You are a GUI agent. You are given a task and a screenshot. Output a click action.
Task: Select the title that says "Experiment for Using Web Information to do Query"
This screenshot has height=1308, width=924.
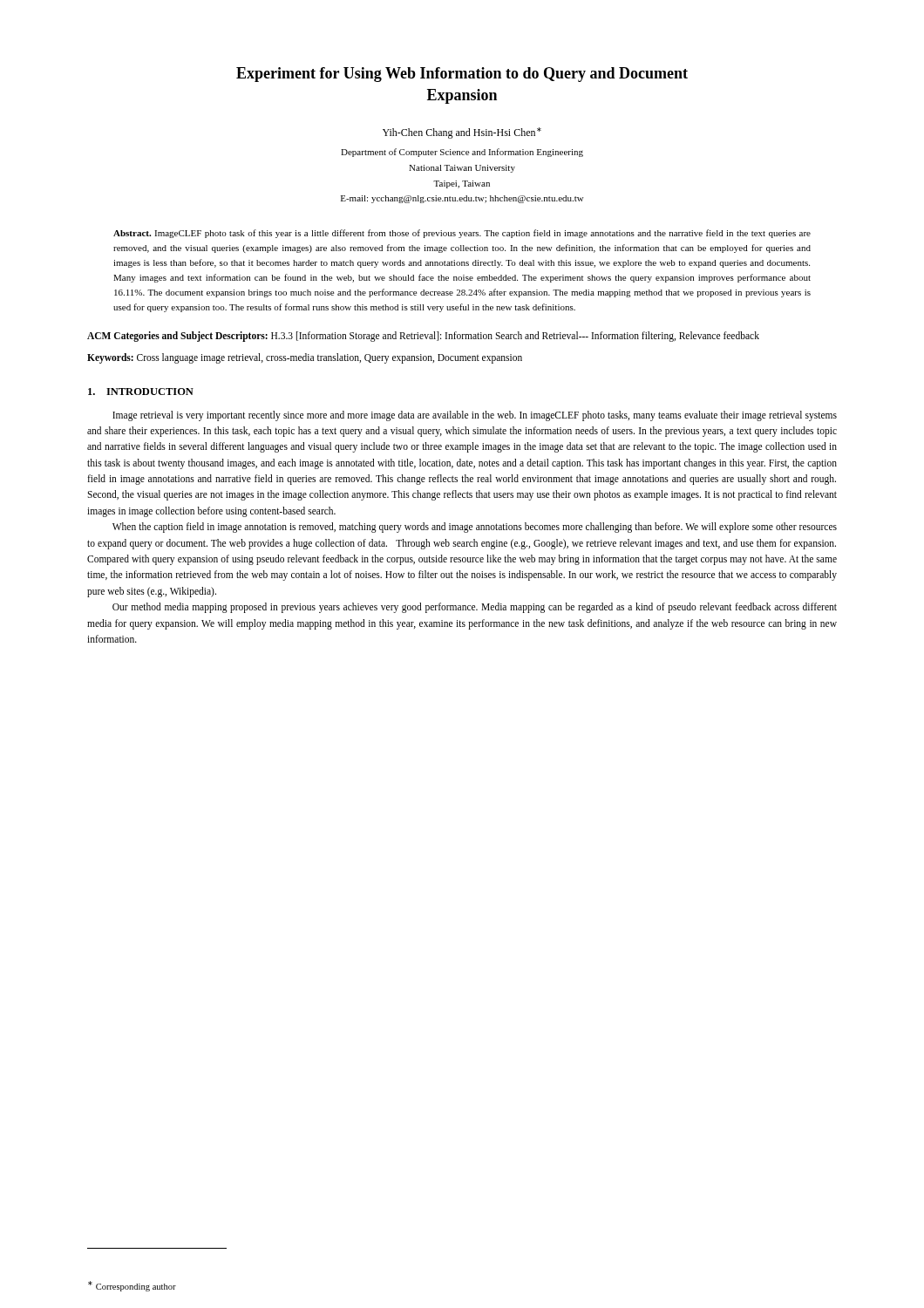(x=462, y=85)
